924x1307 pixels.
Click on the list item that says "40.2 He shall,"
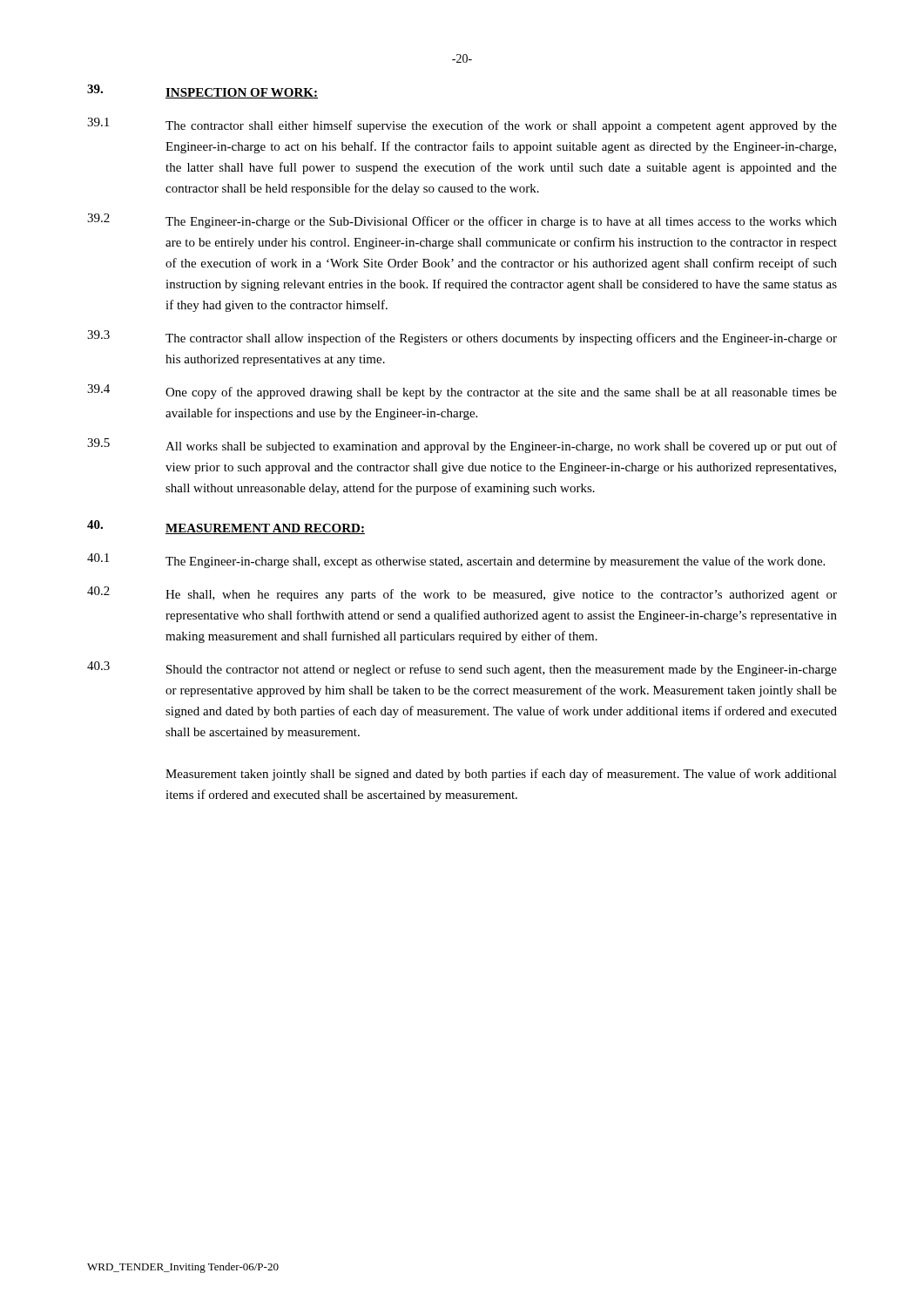coord(462,615)
